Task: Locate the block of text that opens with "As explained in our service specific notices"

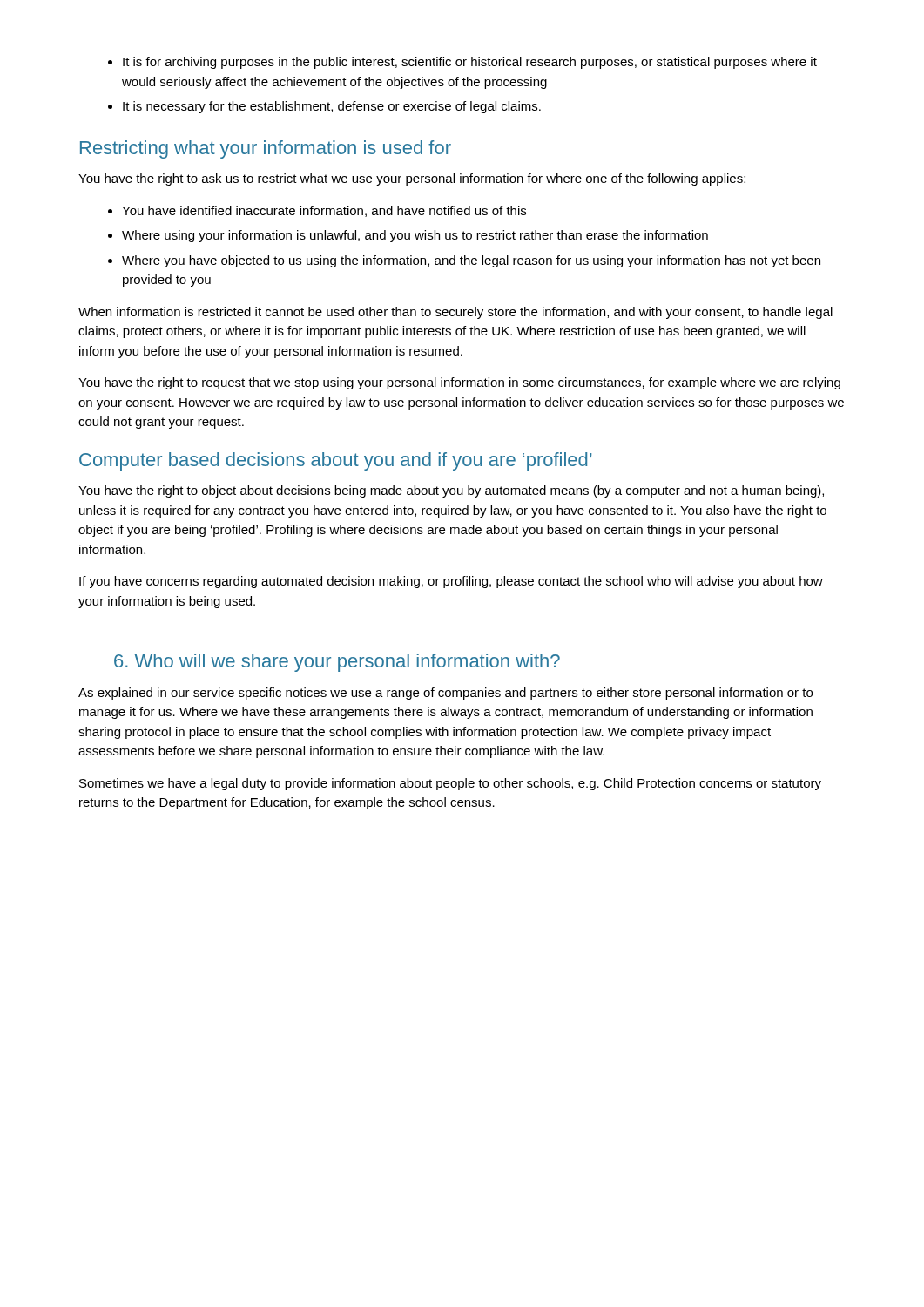Action: [x=446, y=722]
